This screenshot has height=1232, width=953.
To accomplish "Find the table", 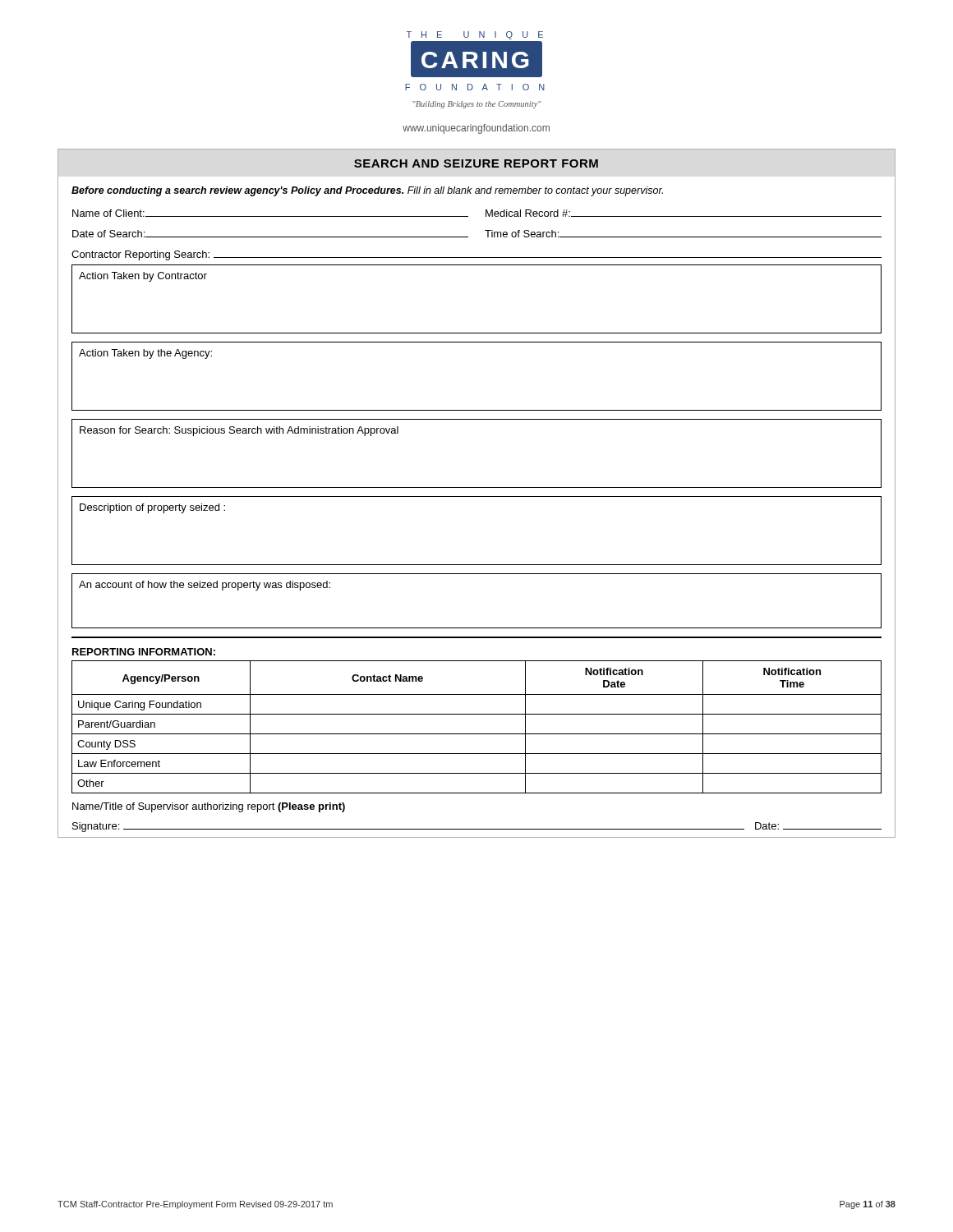I will (476, 727).
